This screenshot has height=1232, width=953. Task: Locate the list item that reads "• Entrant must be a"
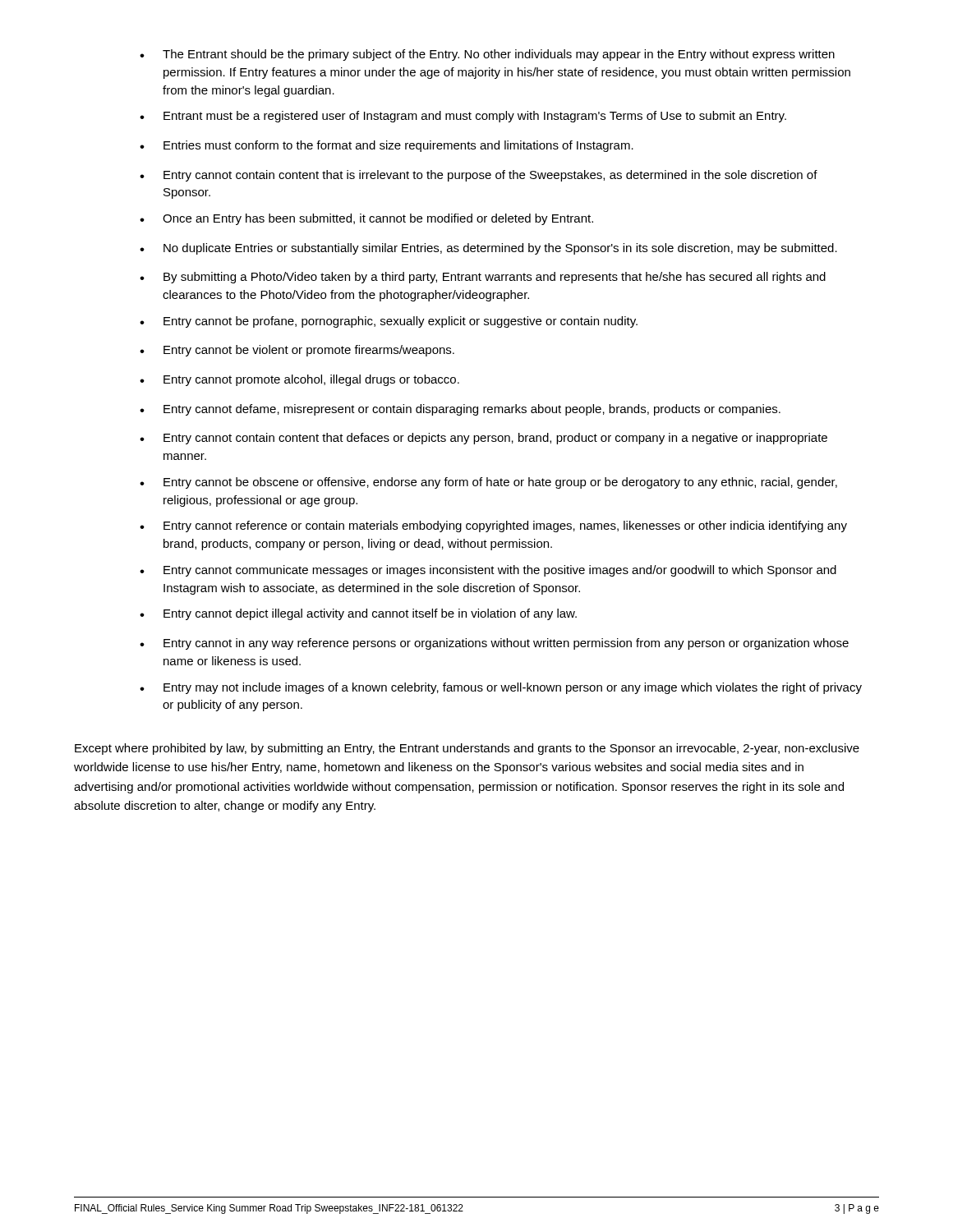pos(501,117)
